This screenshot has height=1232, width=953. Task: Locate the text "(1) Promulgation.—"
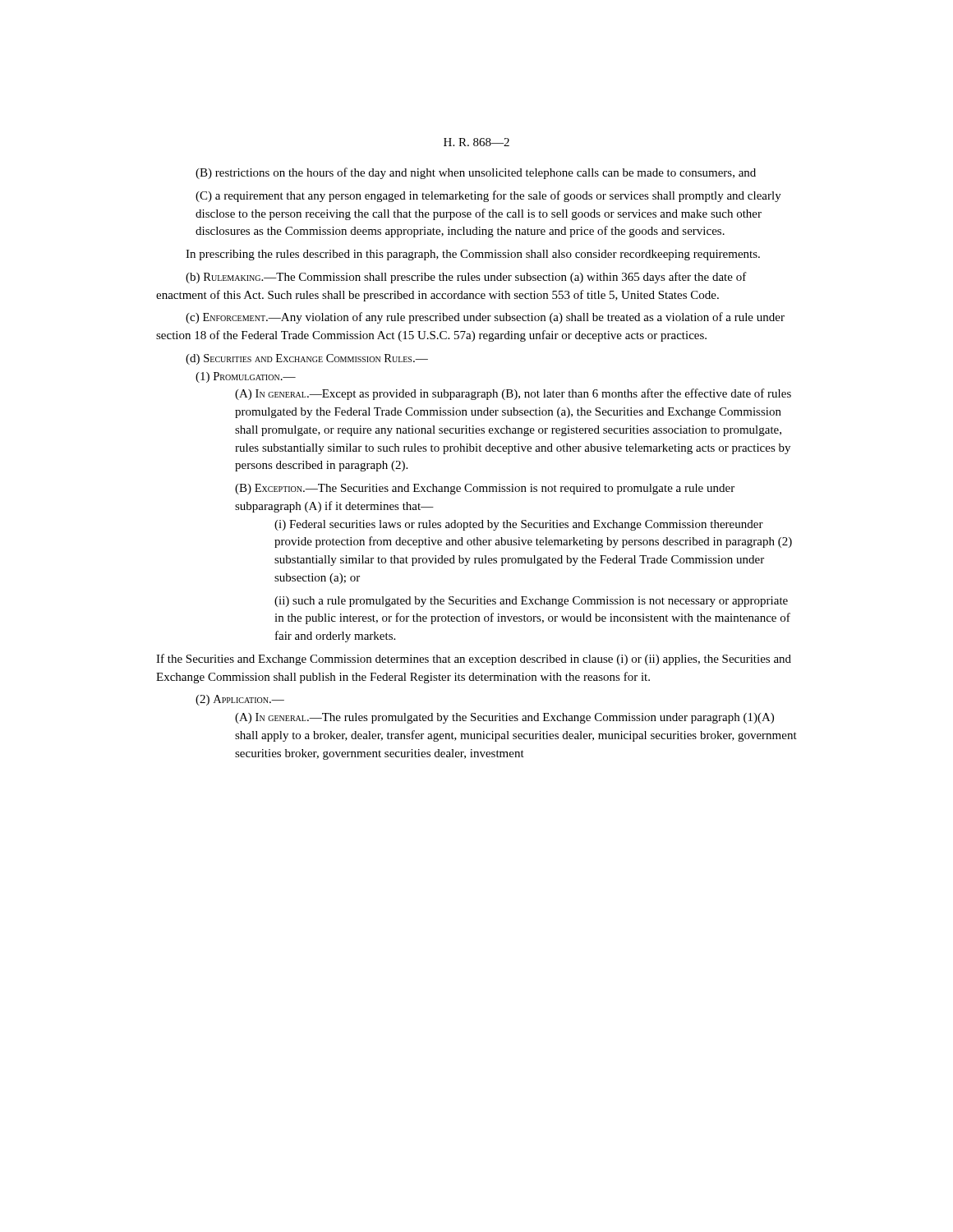pos(246,377)
